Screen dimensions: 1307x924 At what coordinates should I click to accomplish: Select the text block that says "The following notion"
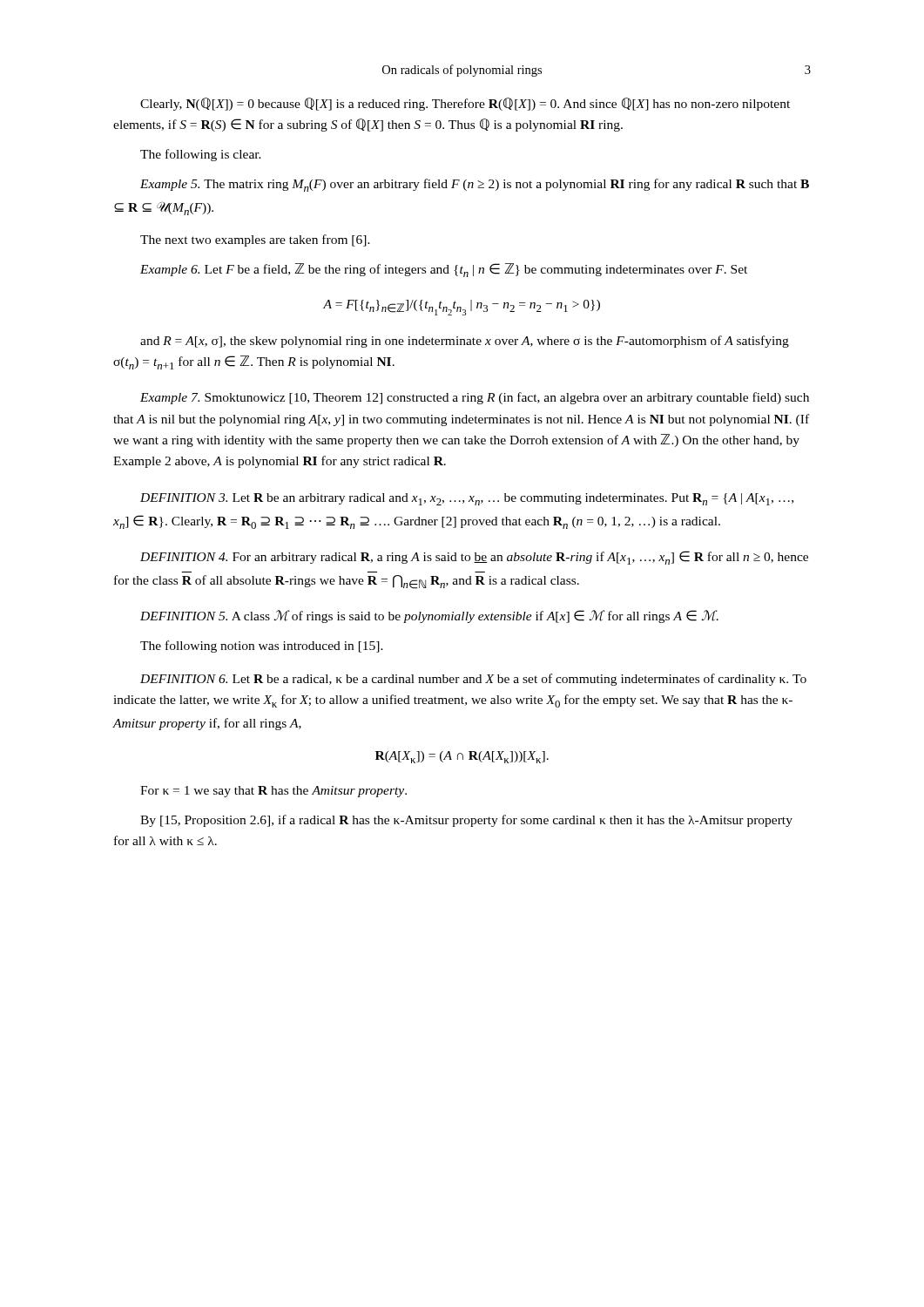coord(262,647)
